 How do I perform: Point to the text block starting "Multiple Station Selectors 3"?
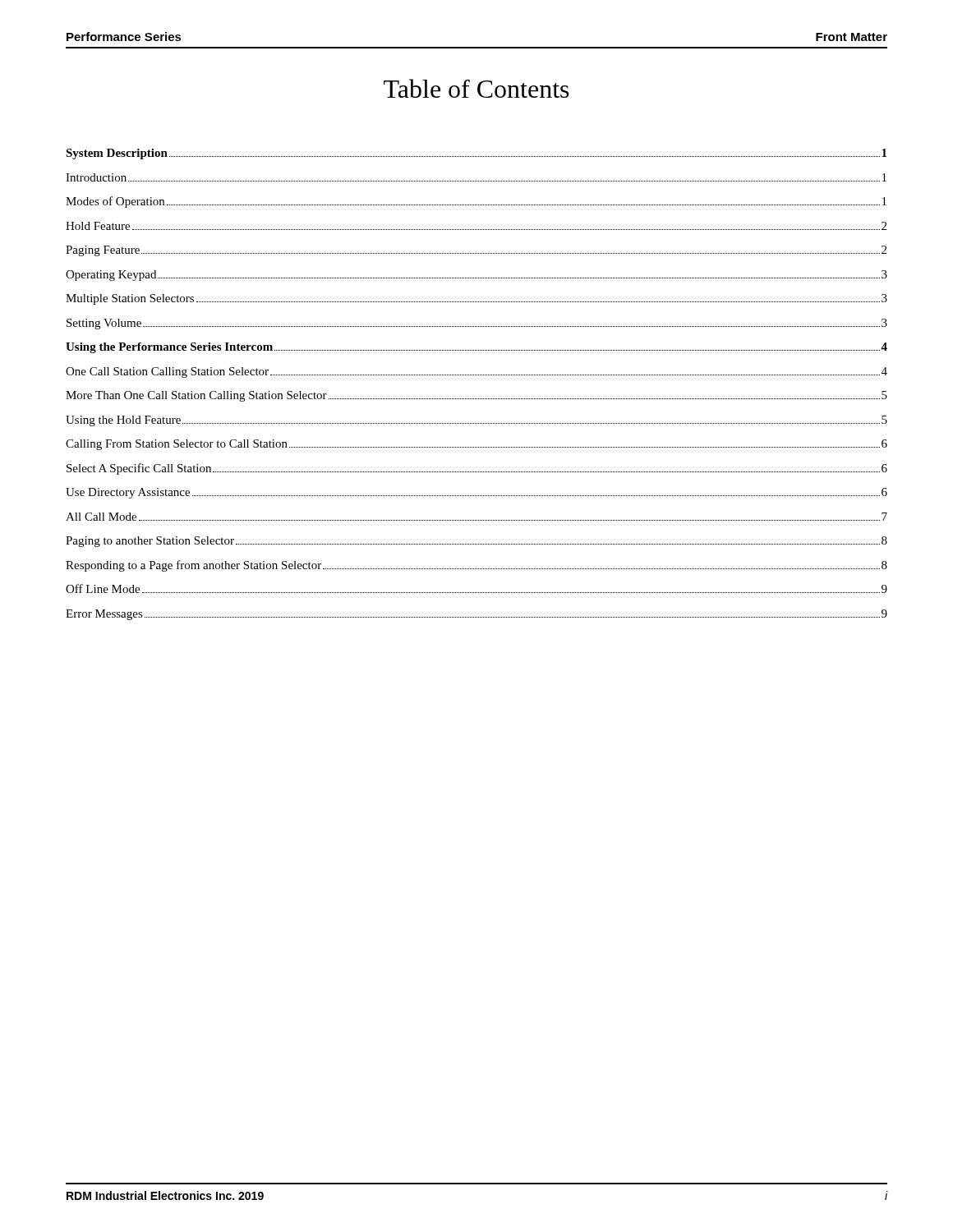(476, 298)
